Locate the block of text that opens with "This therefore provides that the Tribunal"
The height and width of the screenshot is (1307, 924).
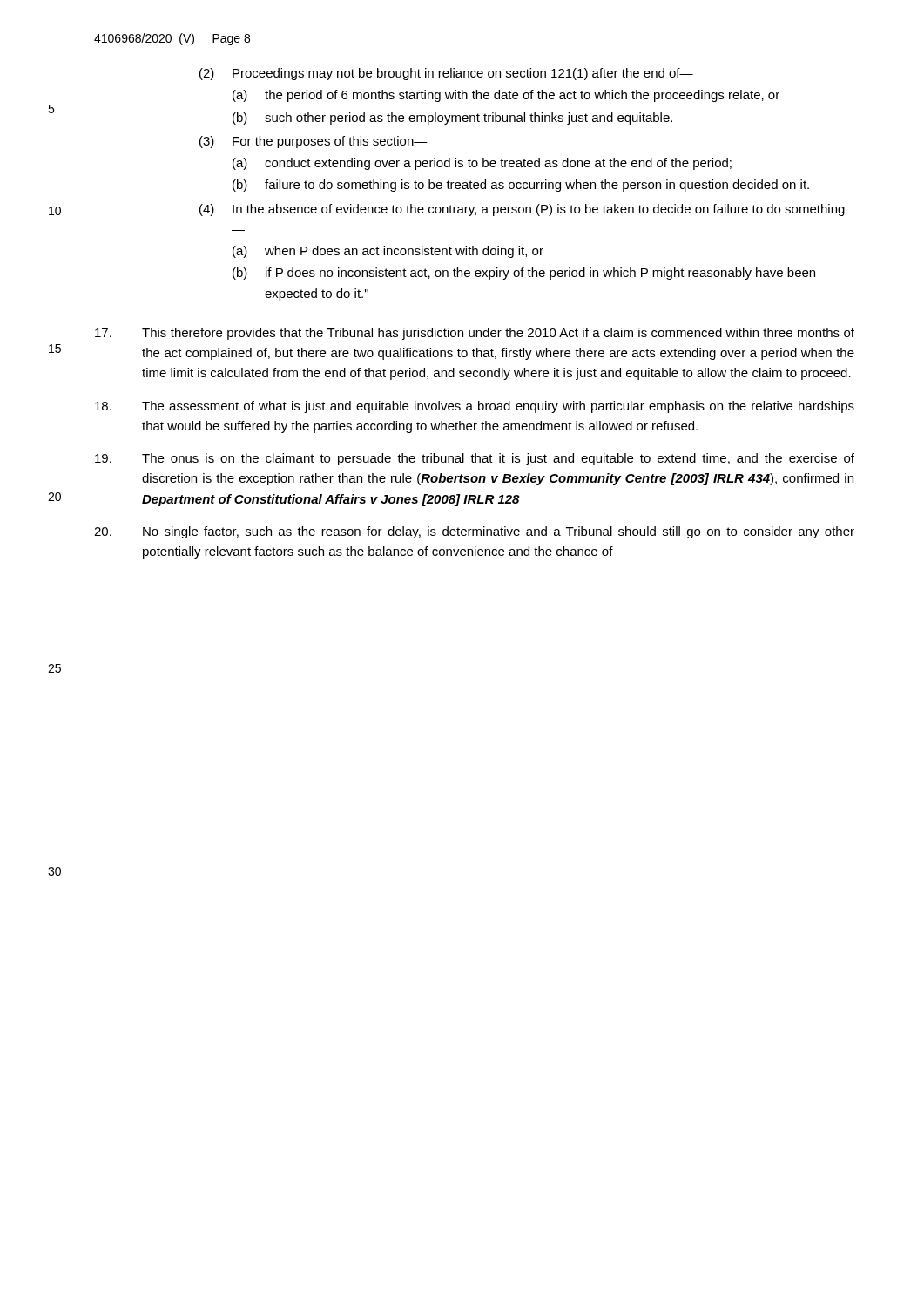[474, 353]
